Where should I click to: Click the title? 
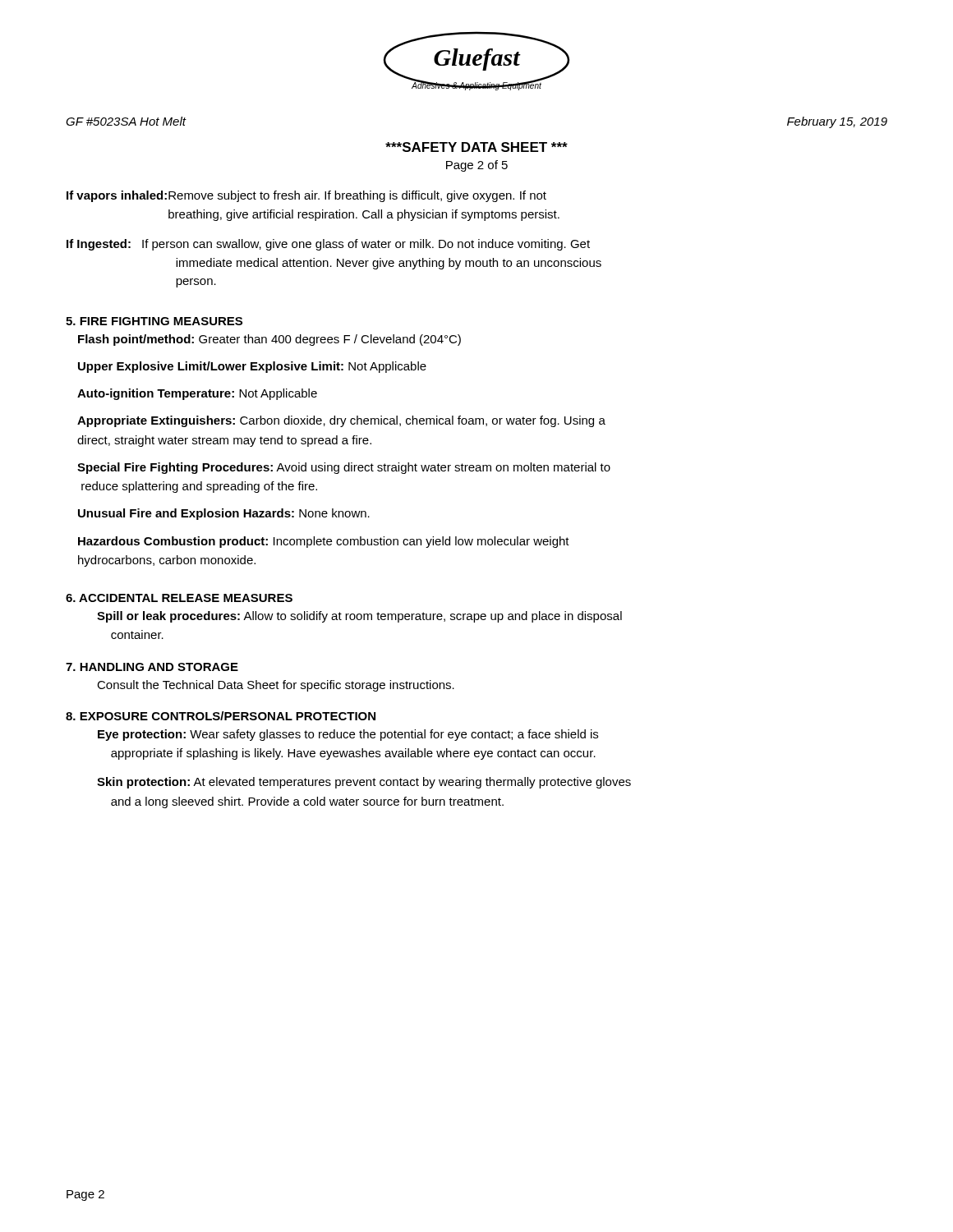click(x=476, y=156)
